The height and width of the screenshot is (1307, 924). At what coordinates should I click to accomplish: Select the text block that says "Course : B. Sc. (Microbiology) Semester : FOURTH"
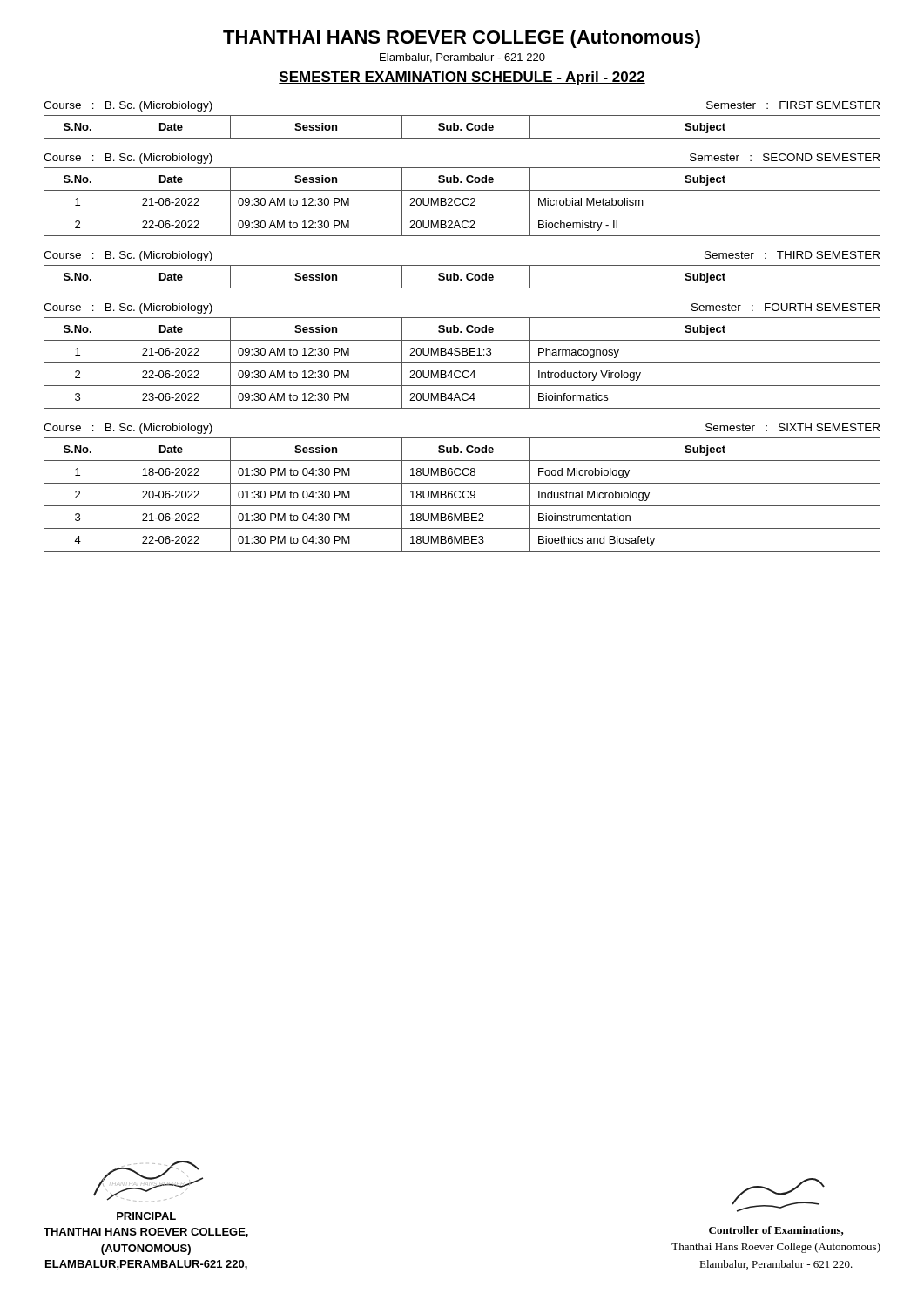pos(462,307)
